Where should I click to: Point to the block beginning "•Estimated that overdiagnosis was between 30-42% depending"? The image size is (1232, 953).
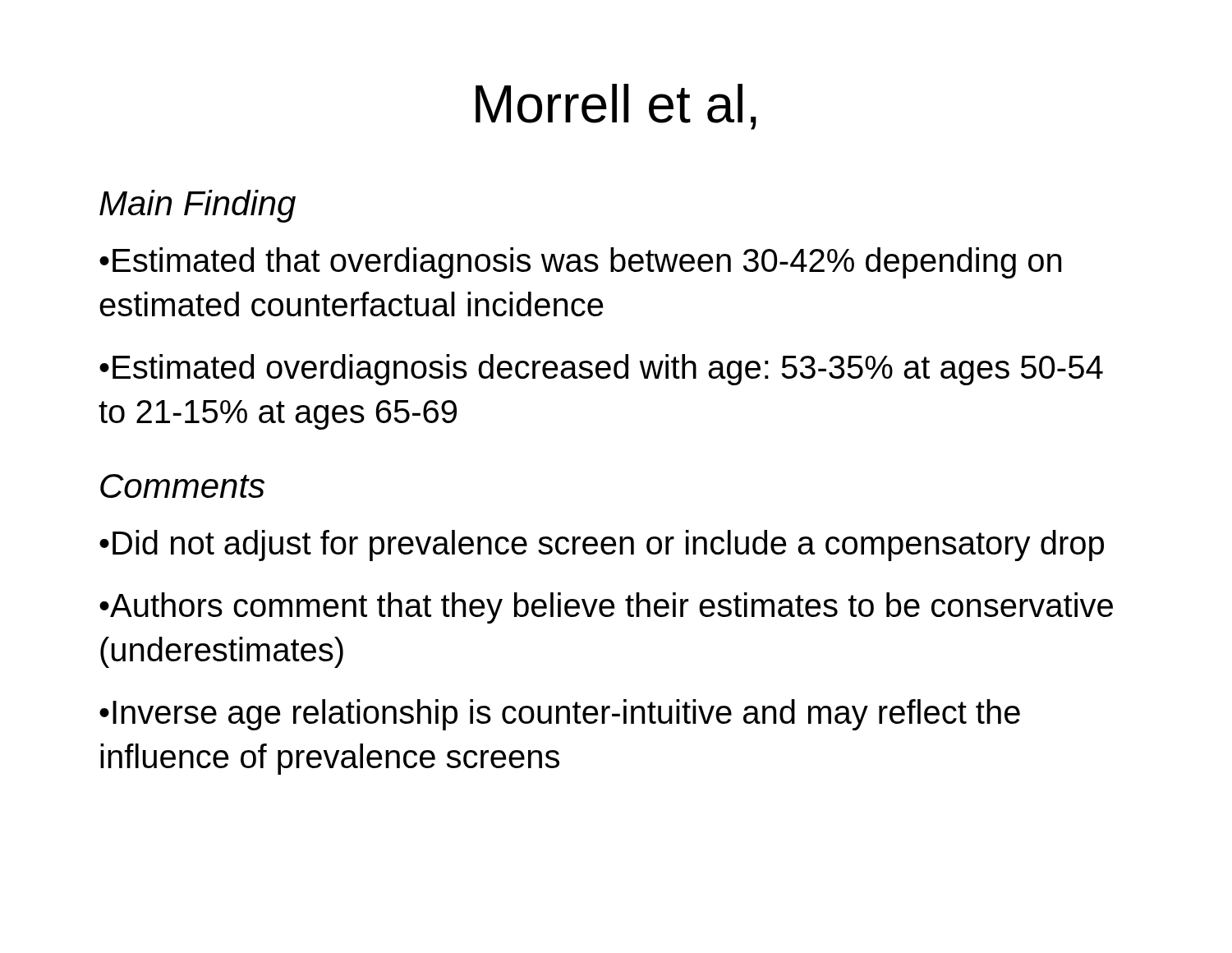tap(581, 283)
